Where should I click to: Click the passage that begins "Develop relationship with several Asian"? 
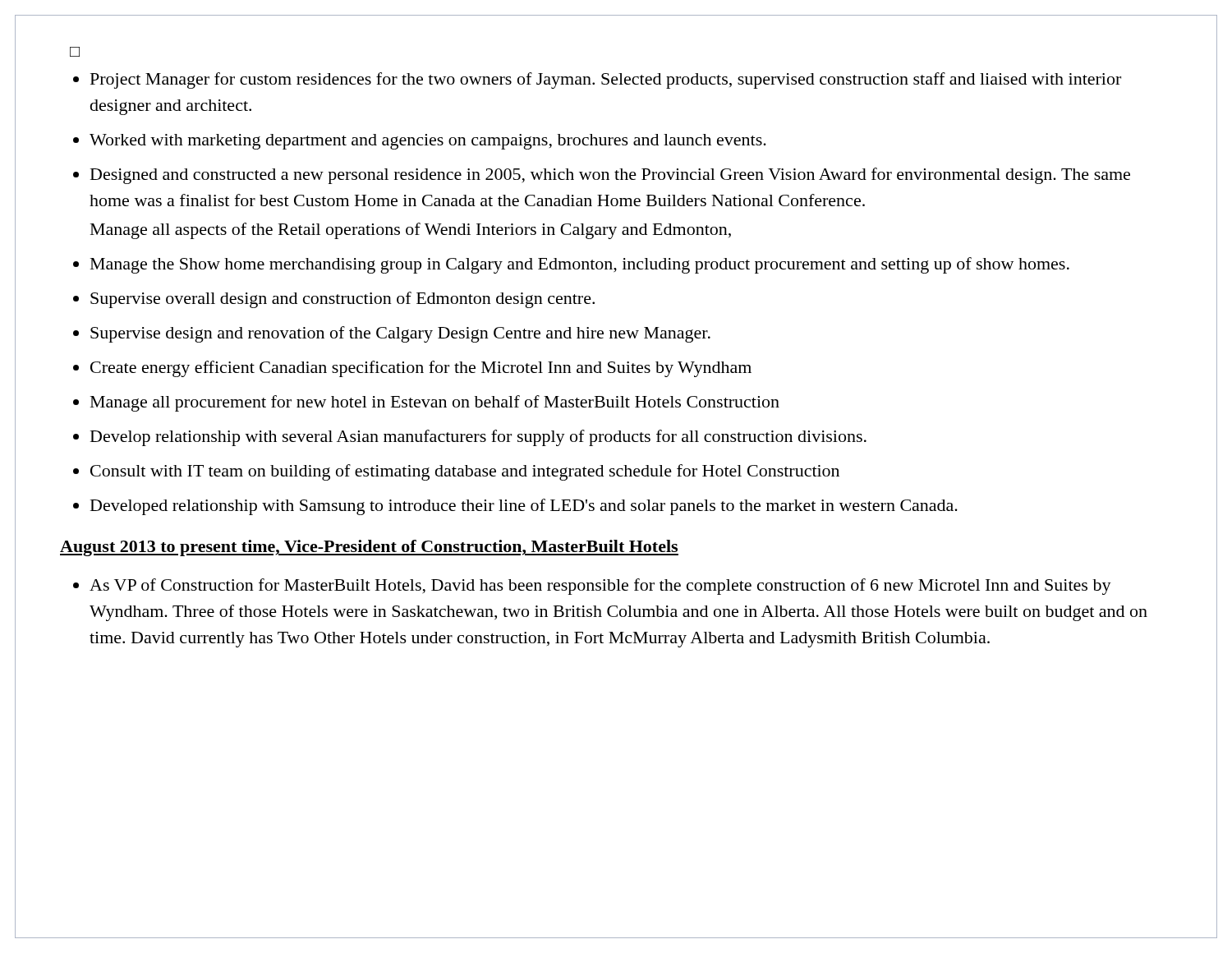click(478, 436)
